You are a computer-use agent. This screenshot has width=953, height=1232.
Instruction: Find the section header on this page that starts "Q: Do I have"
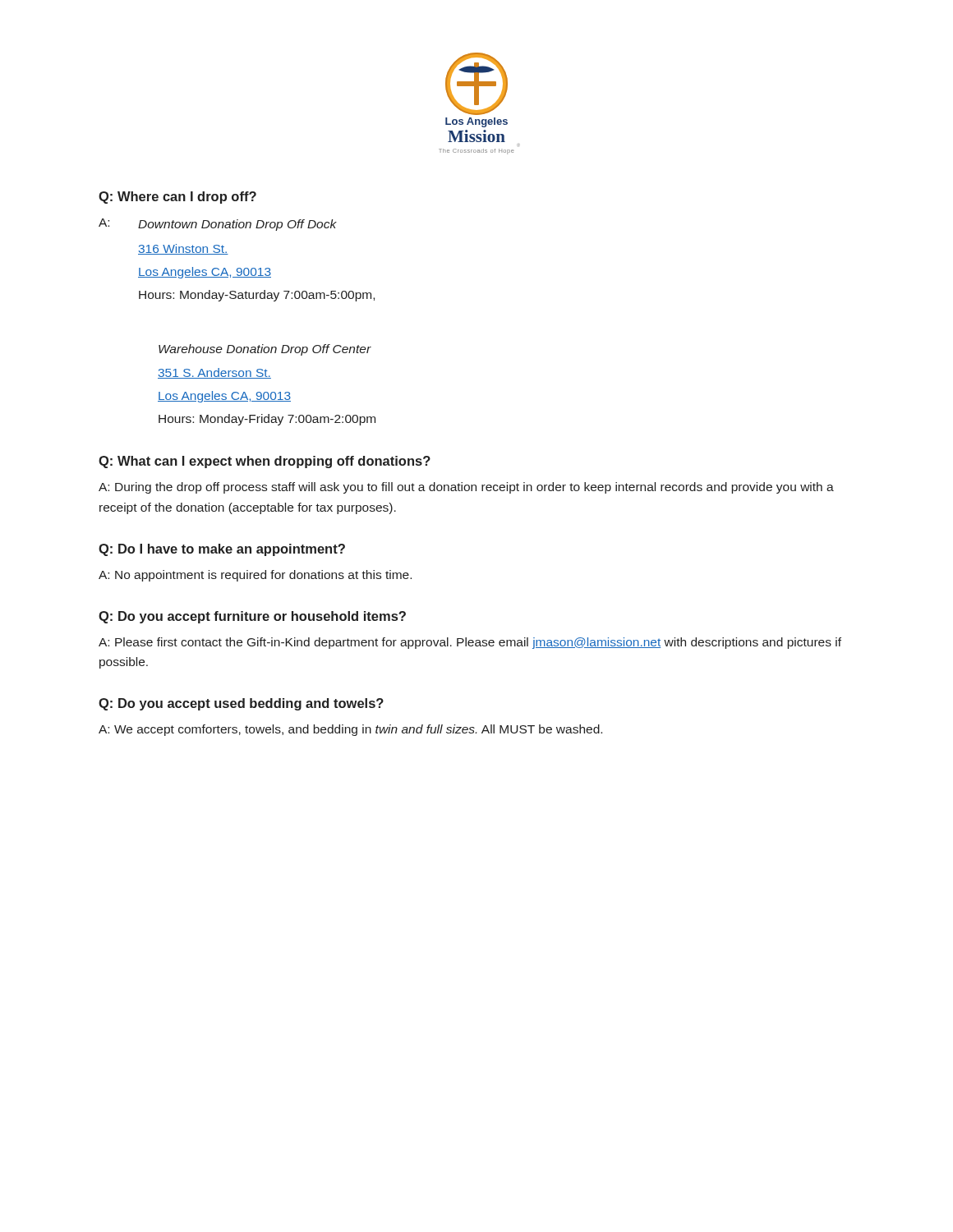pos(222,548)
